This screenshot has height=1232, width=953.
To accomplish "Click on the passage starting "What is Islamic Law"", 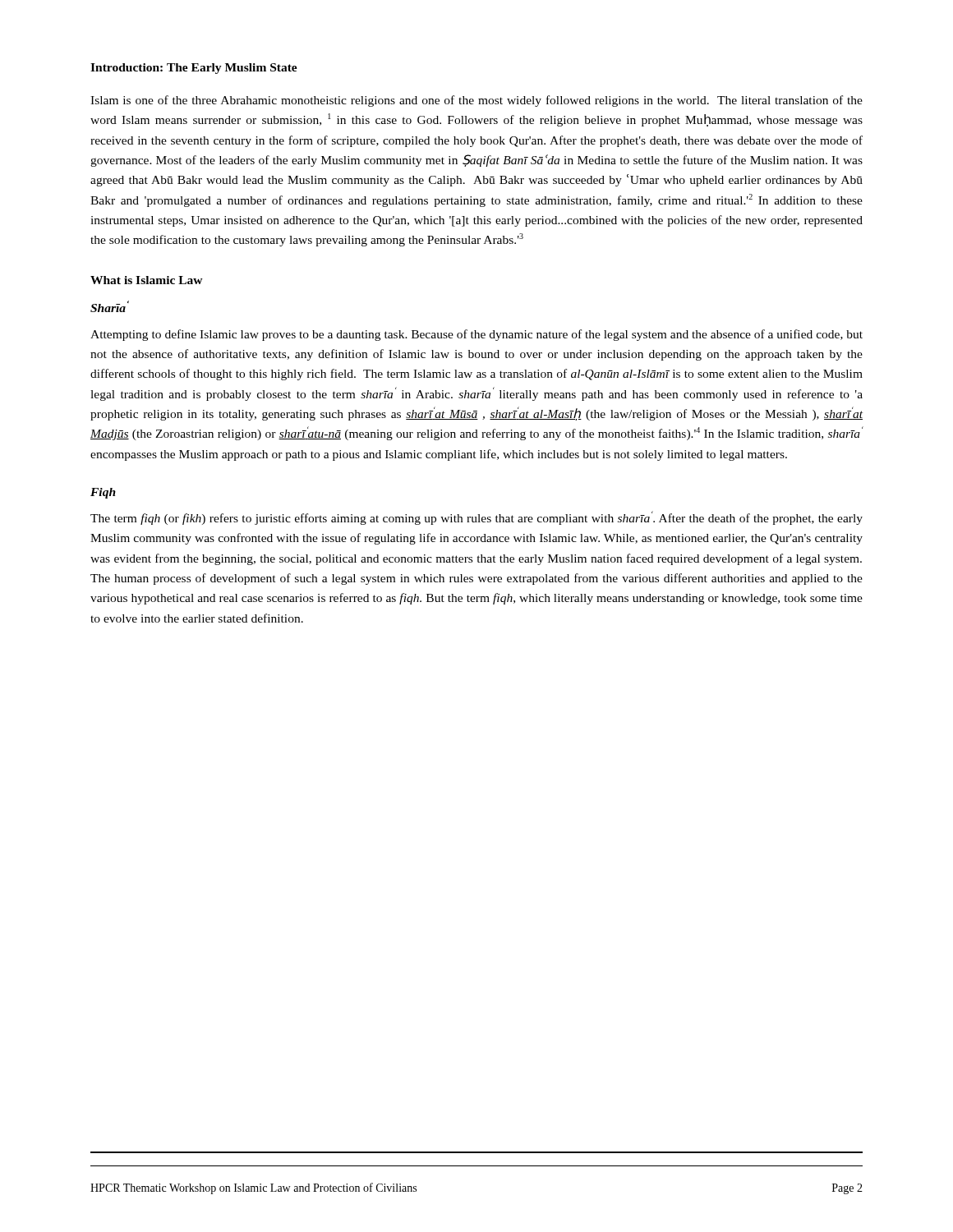I will coord(146,279).
